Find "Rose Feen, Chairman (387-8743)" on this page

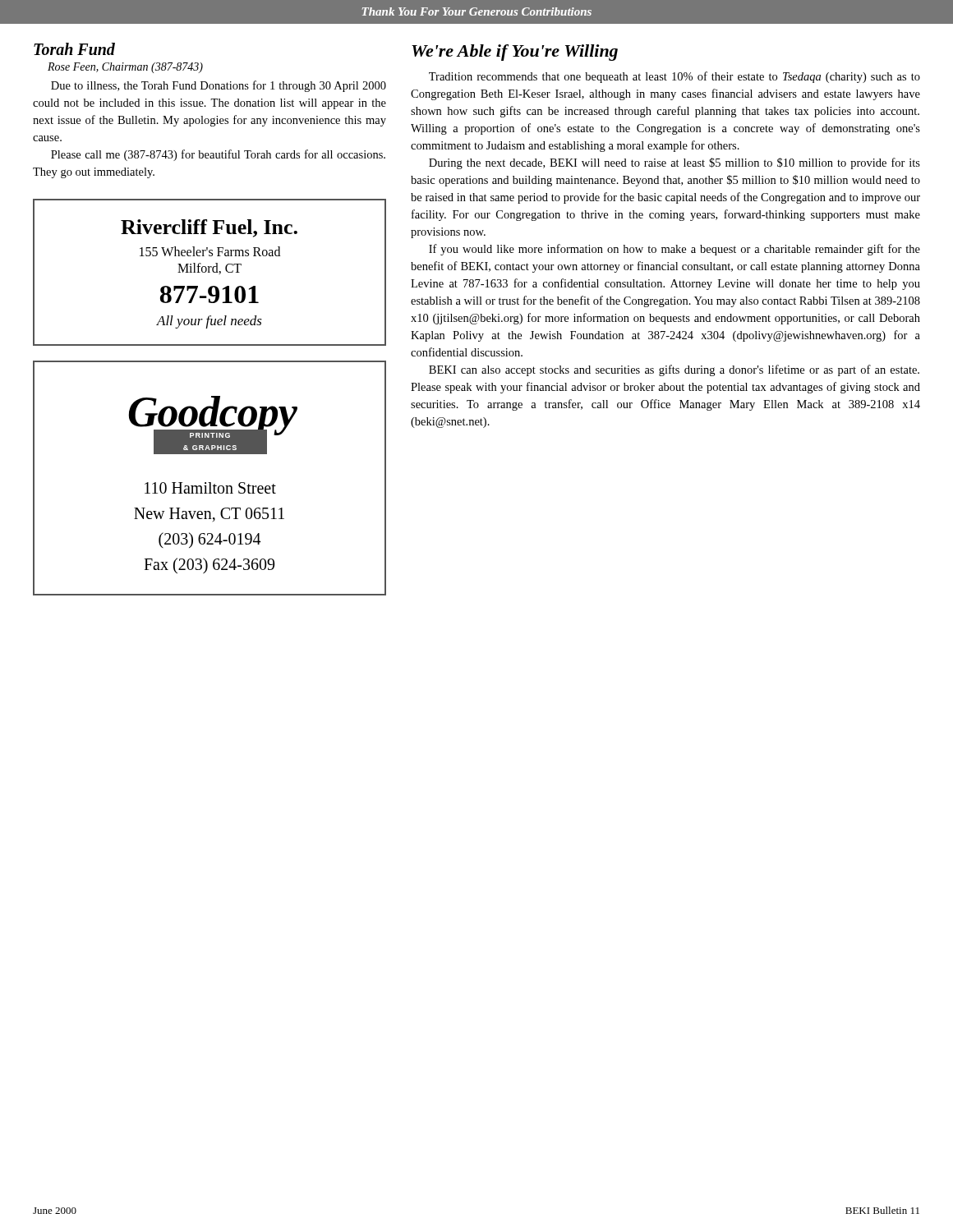pos(125,67)
